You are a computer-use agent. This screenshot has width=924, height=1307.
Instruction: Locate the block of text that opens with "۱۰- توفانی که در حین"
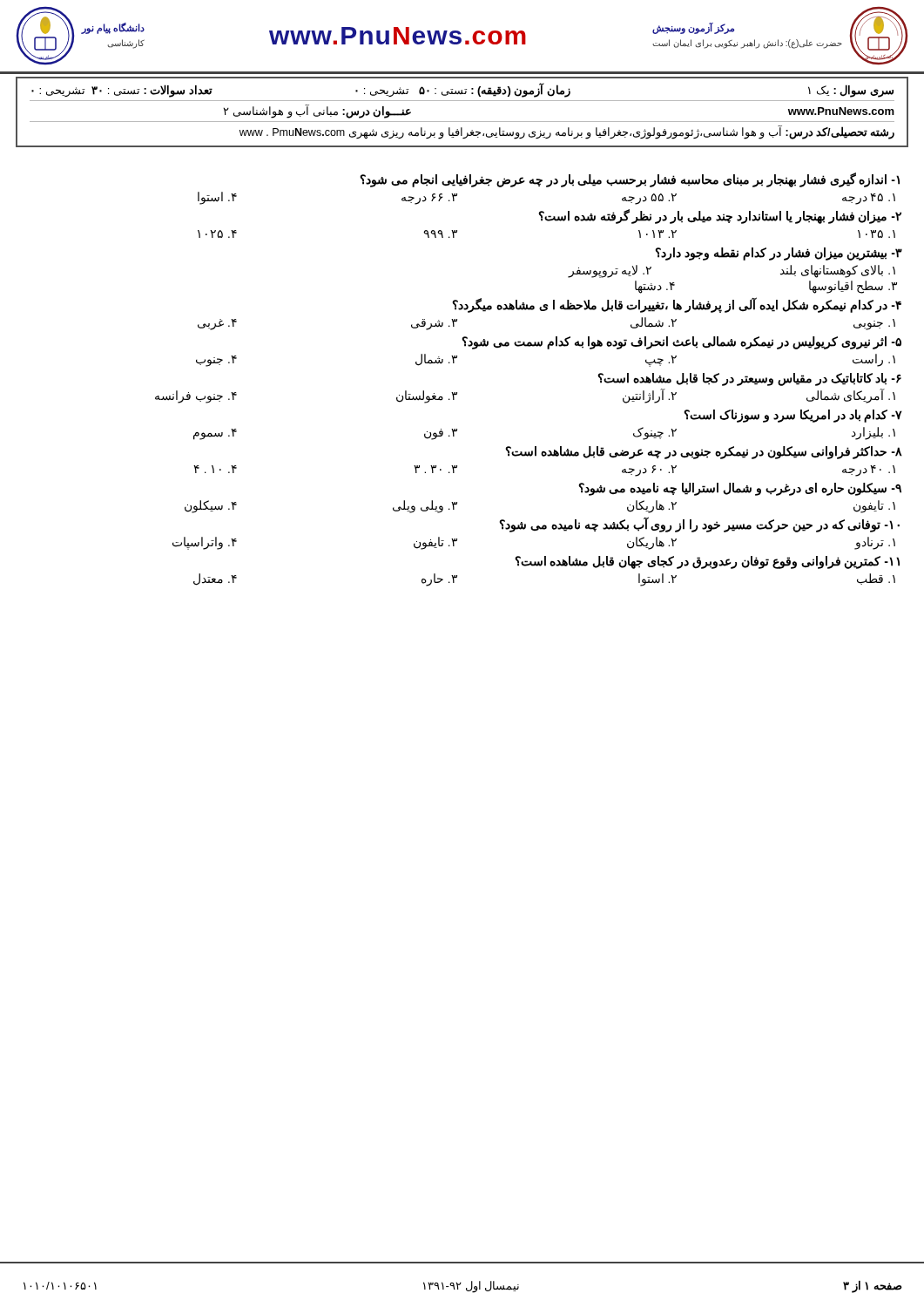[x=462, y=533]
